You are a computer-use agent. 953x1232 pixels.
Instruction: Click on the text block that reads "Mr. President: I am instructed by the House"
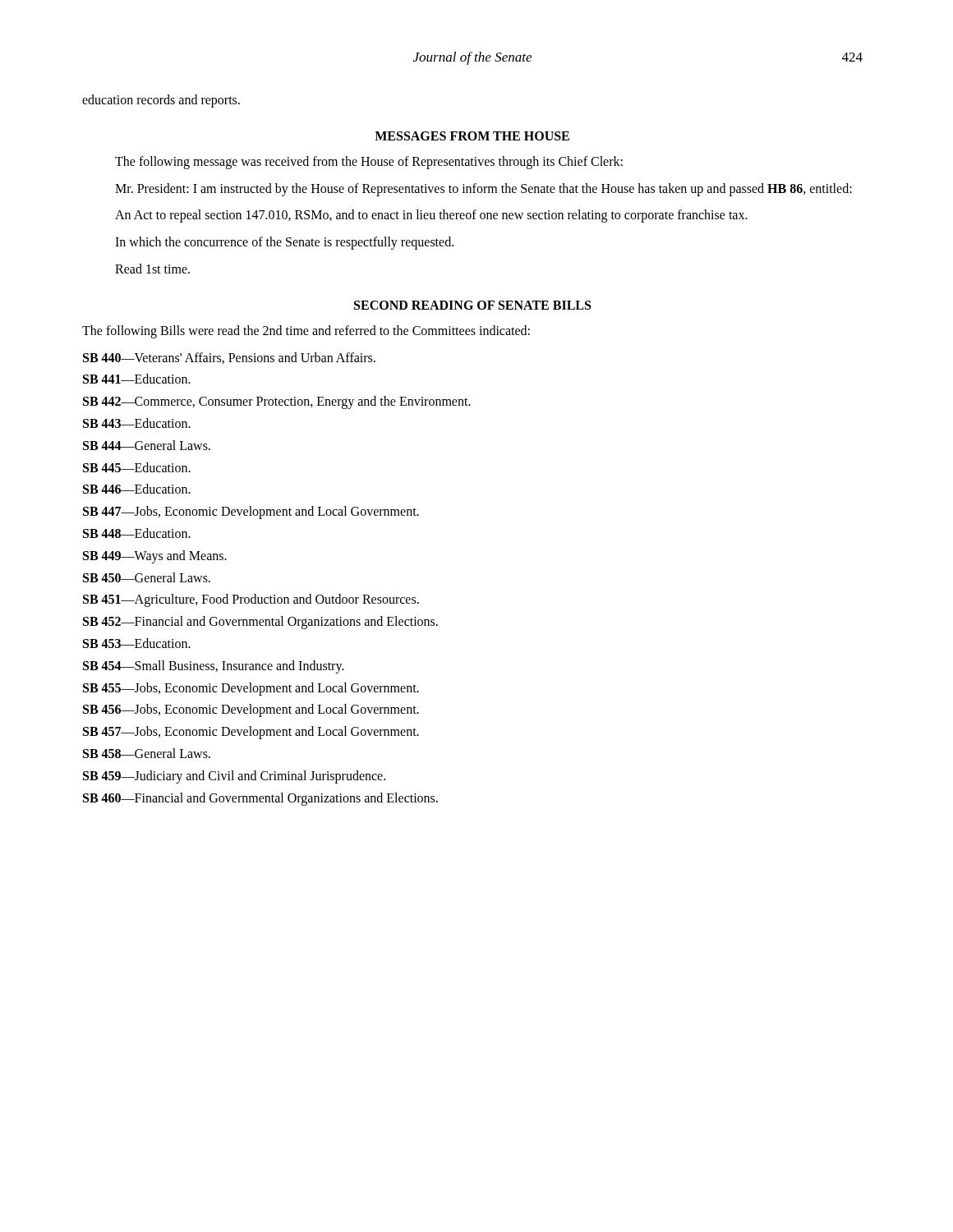484,188
